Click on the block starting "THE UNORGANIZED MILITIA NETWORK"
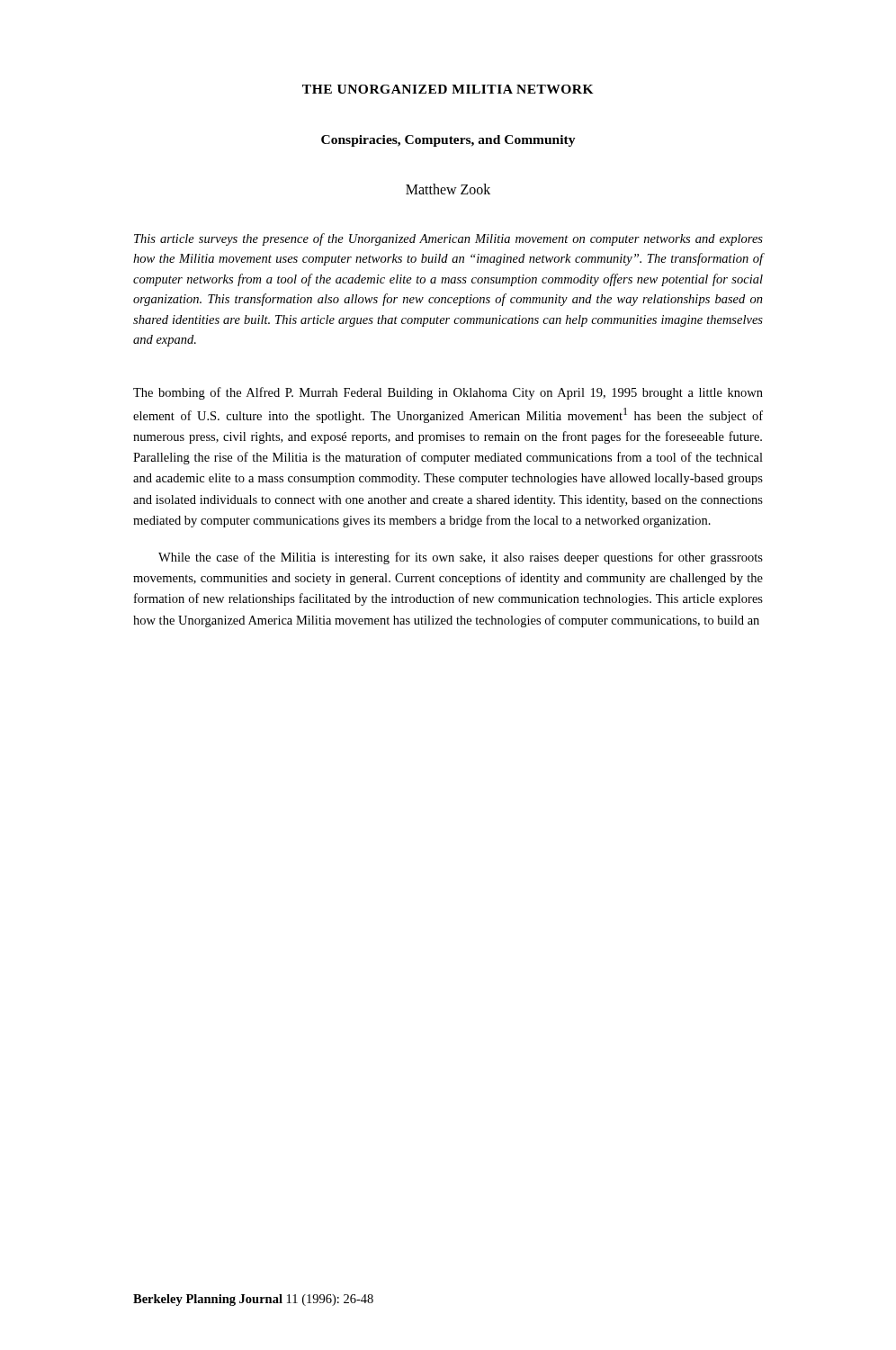This screenshot has height=1350, width=896. 448,89
